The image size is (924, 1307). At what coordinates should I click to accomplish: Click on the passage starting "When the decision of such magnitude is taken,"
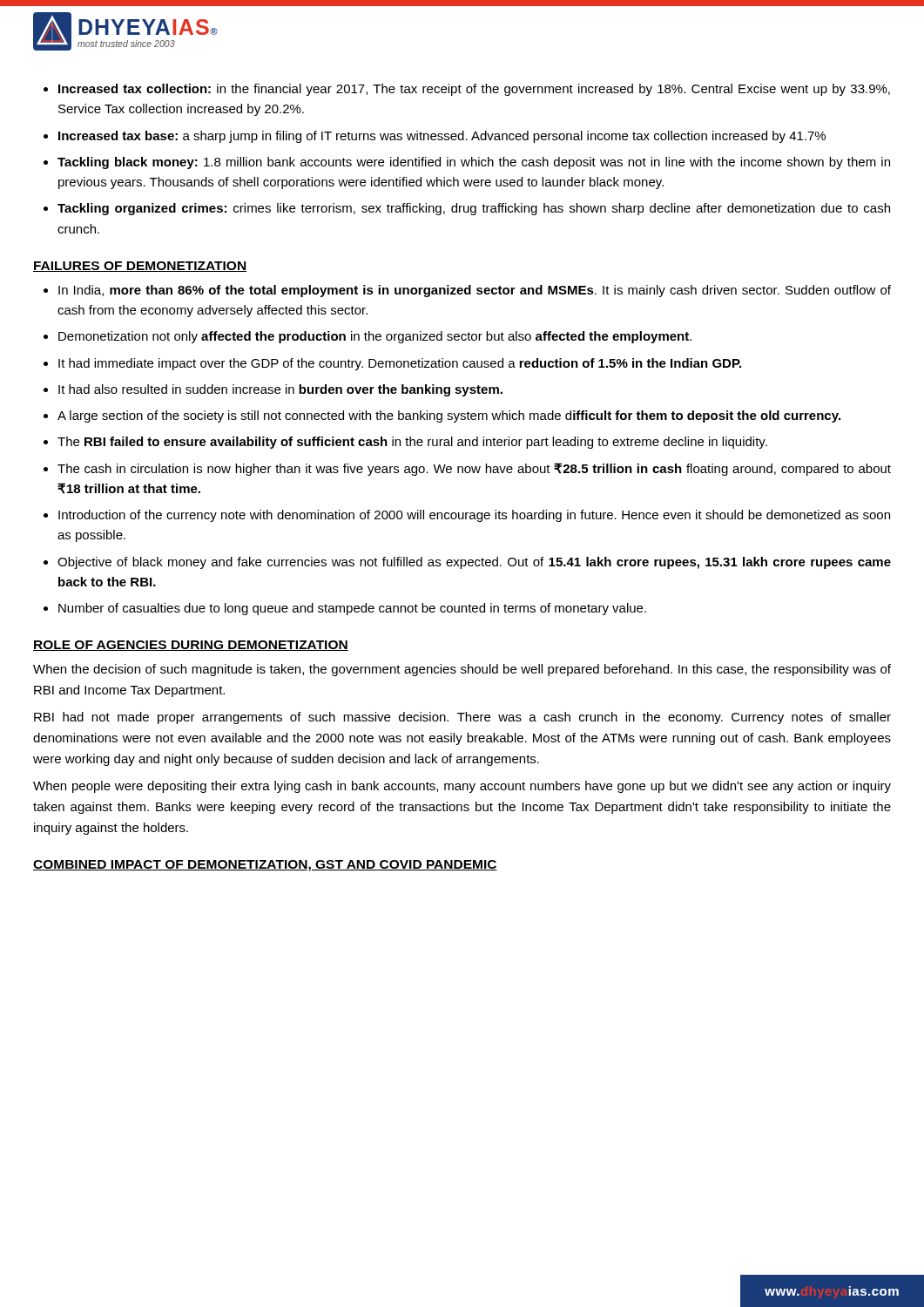tap(462, 679)
